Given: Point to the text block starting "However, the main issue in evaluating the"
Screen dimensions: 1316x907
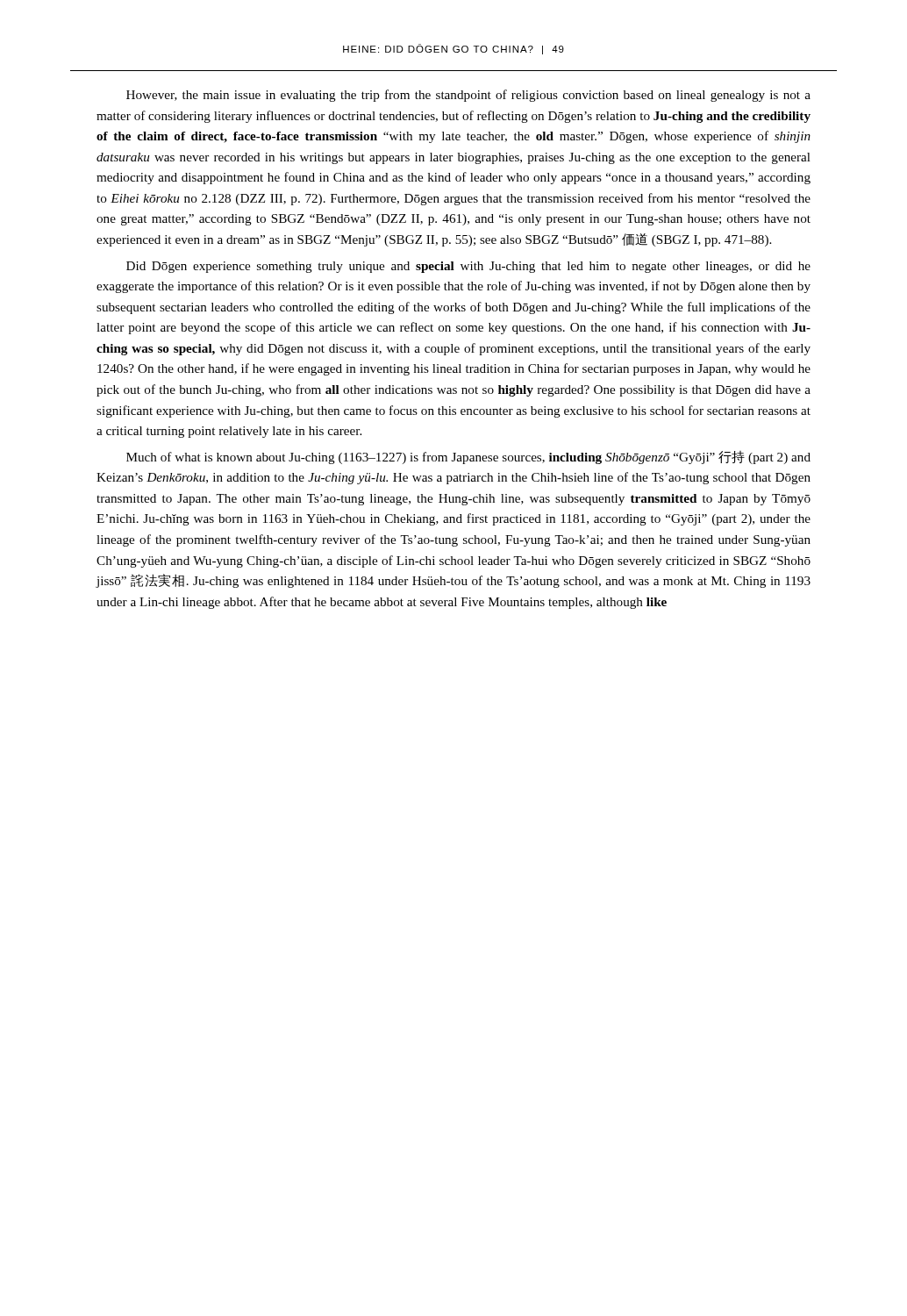Looking at the screenshot, I should (x=454, y=167).
